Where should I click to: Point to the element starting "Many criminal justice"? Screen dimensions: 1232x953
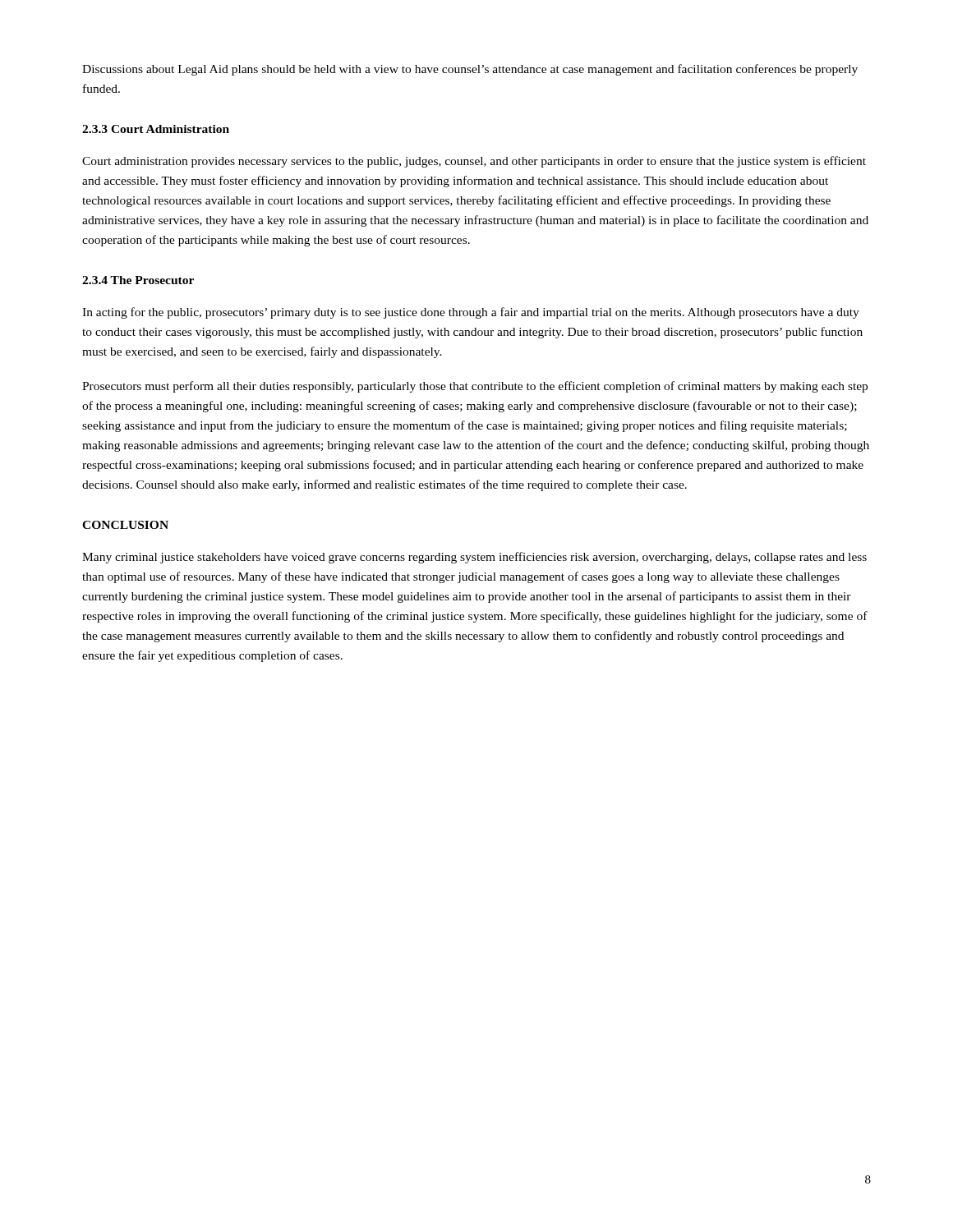pos(475,606)
